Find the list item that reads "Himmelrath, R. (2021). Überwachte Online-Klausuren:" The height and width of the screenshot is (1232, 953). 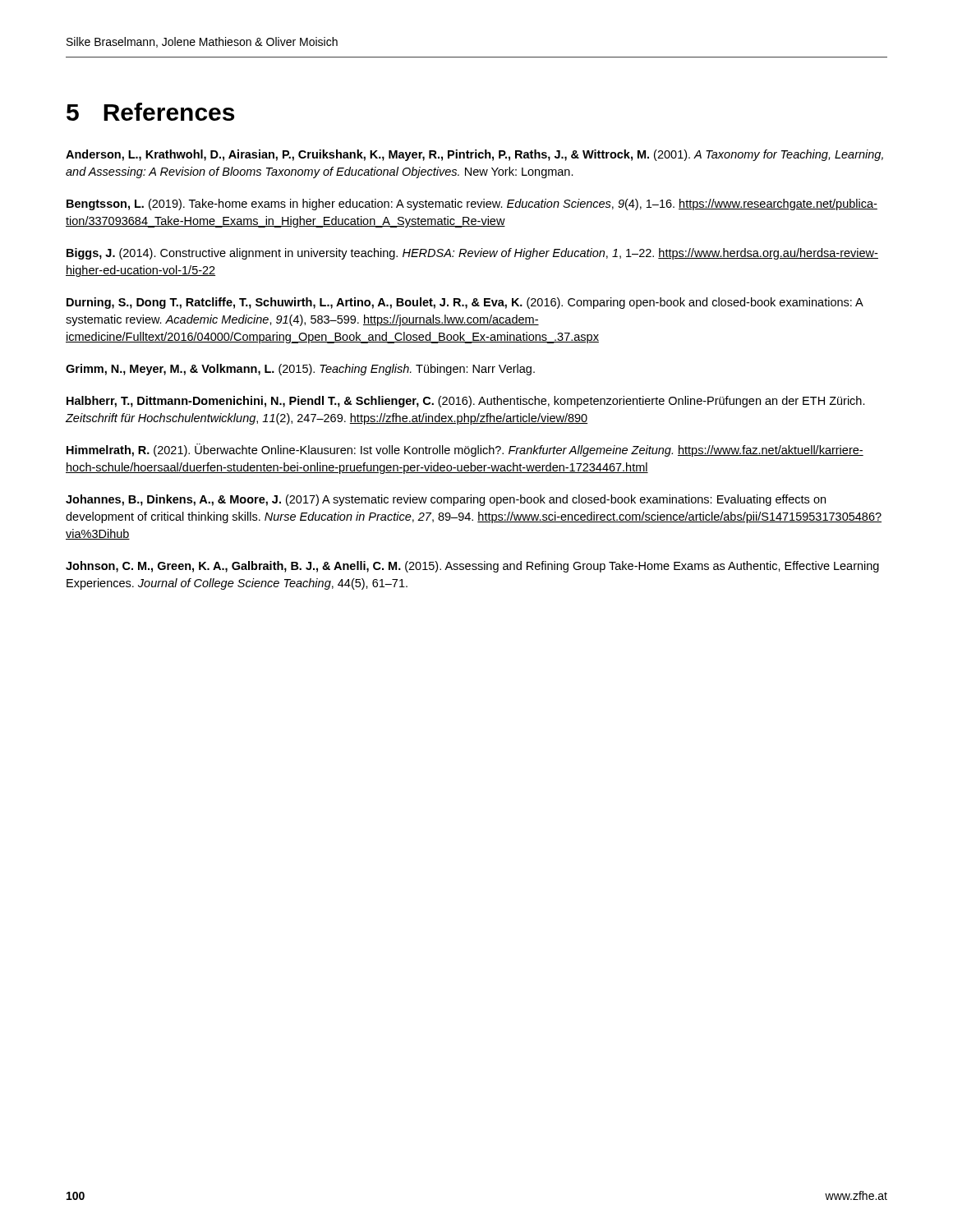tap(464, 459)
